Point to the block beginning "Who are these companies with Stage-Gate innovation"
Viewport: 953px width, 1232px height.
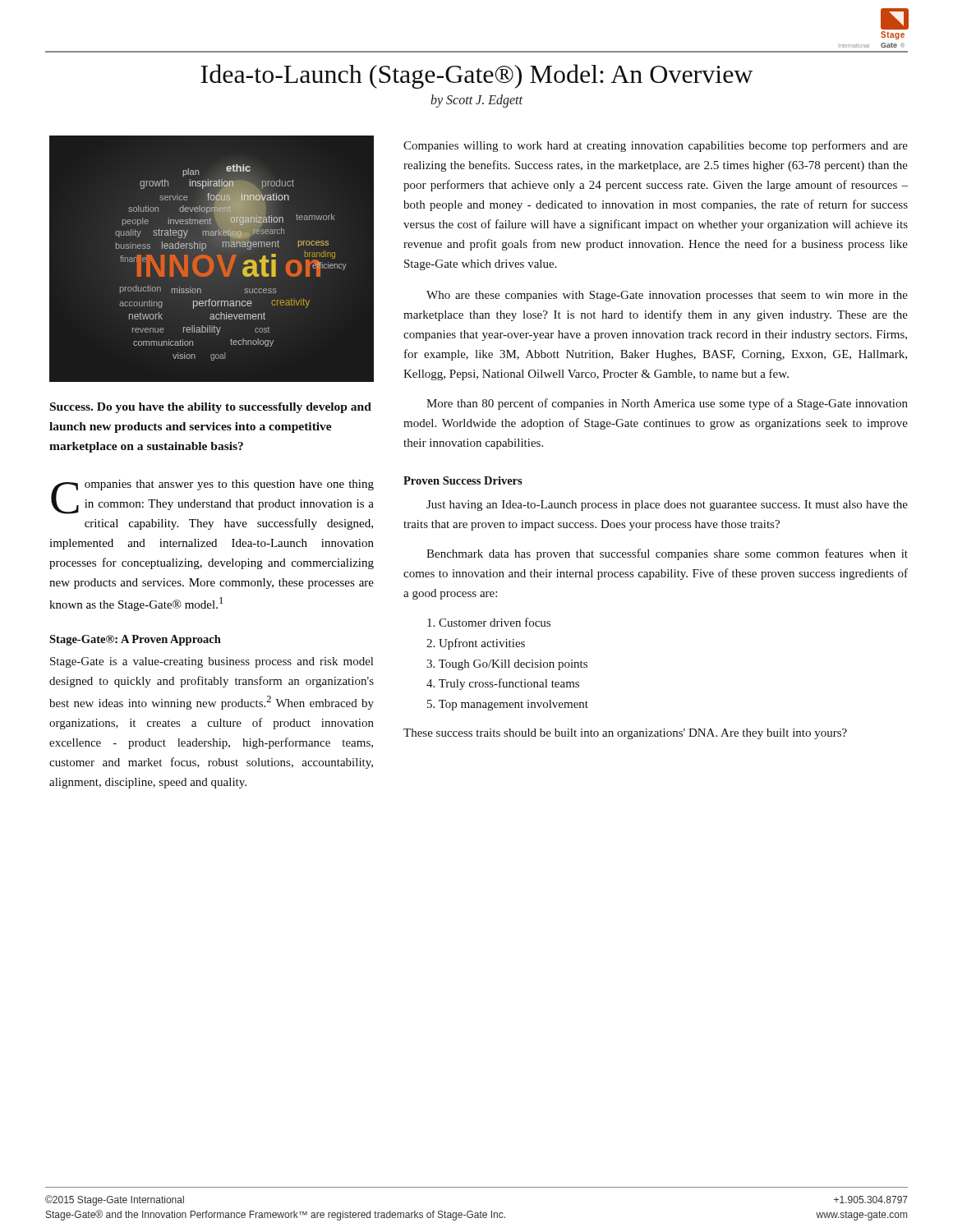click(656, 334)
